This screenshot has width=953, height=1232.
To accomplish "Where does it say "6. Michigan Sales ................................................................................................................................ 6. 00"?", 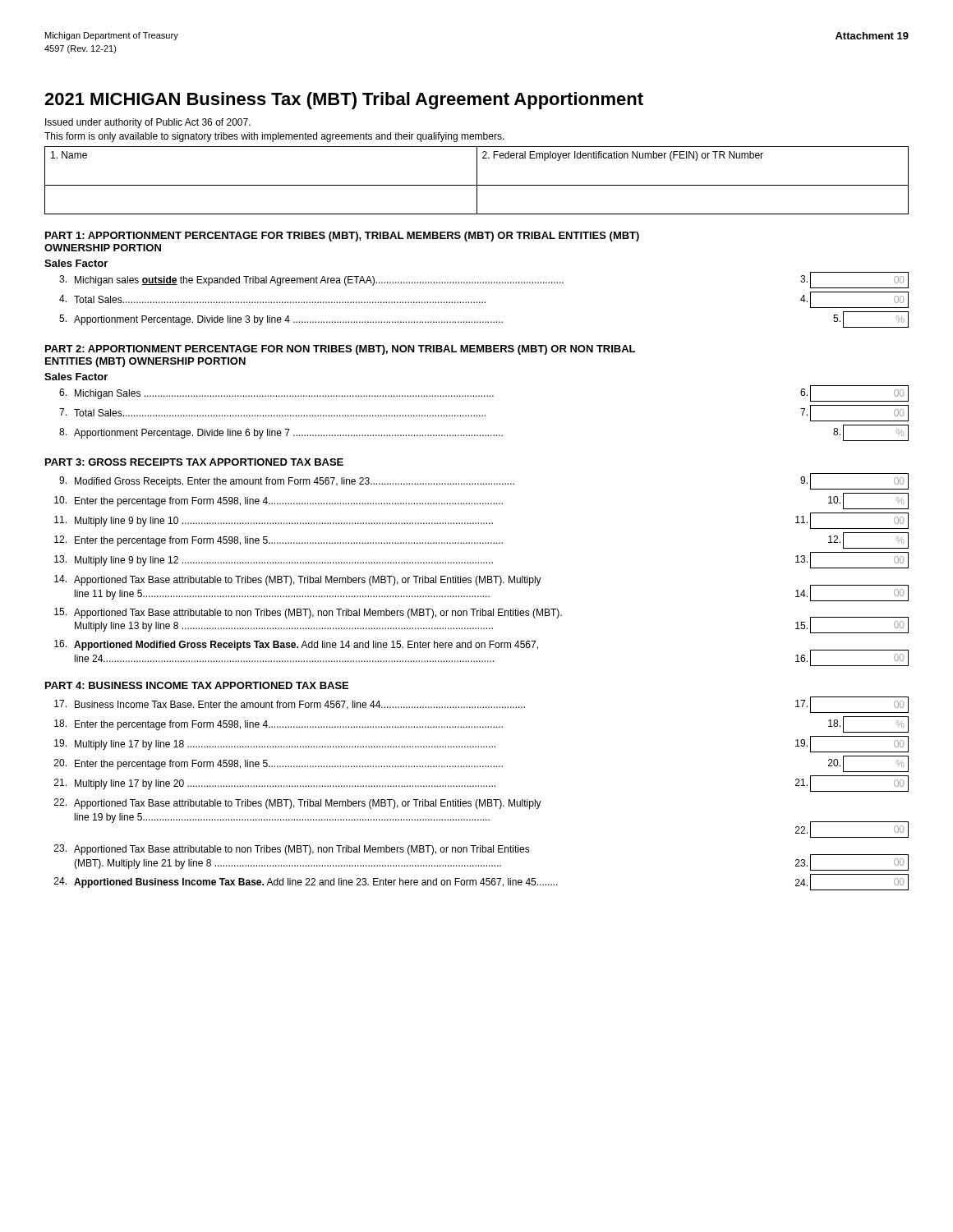I will [476, 393].
